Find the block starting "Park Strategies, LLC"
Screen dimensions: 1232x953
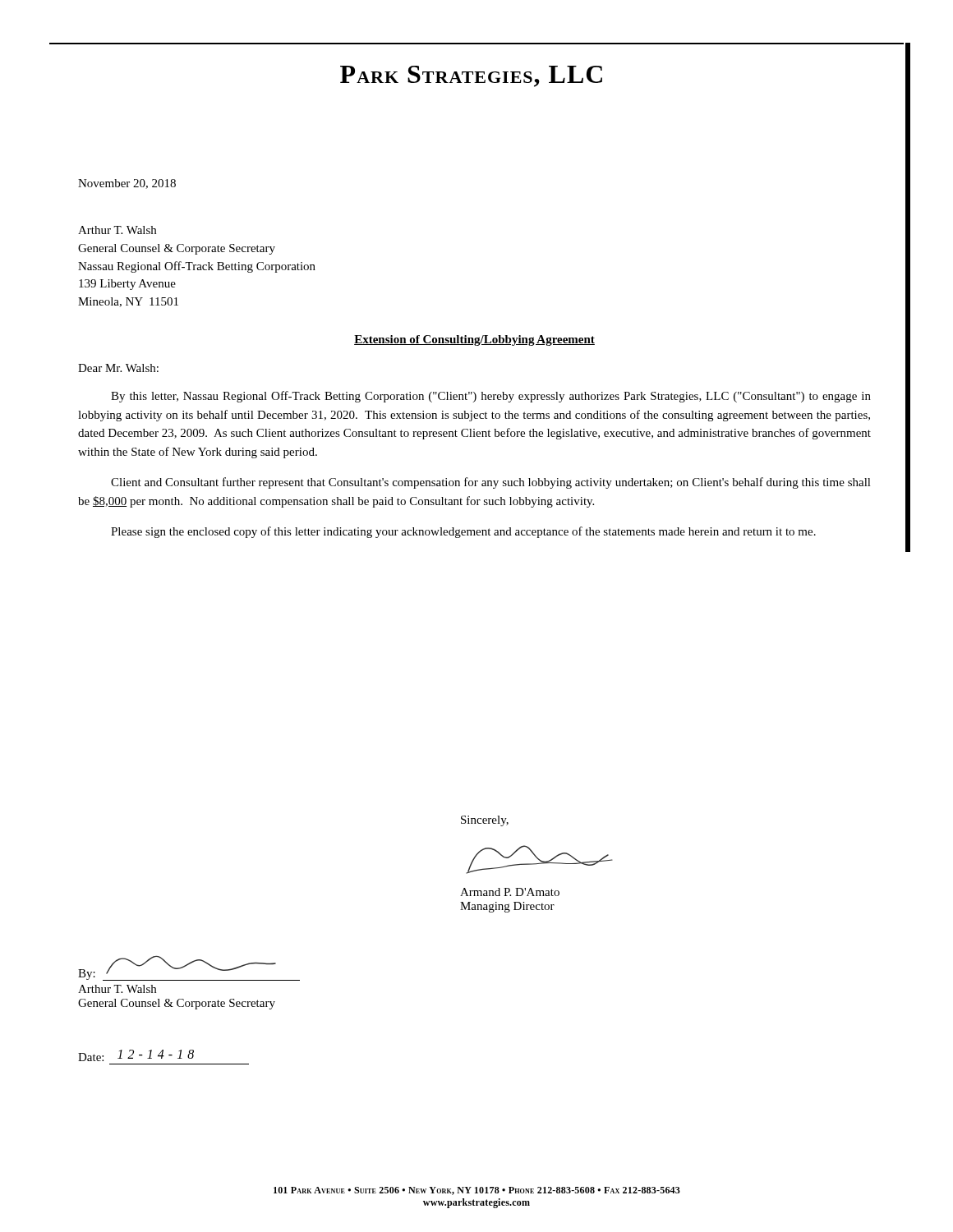[472, 73]
